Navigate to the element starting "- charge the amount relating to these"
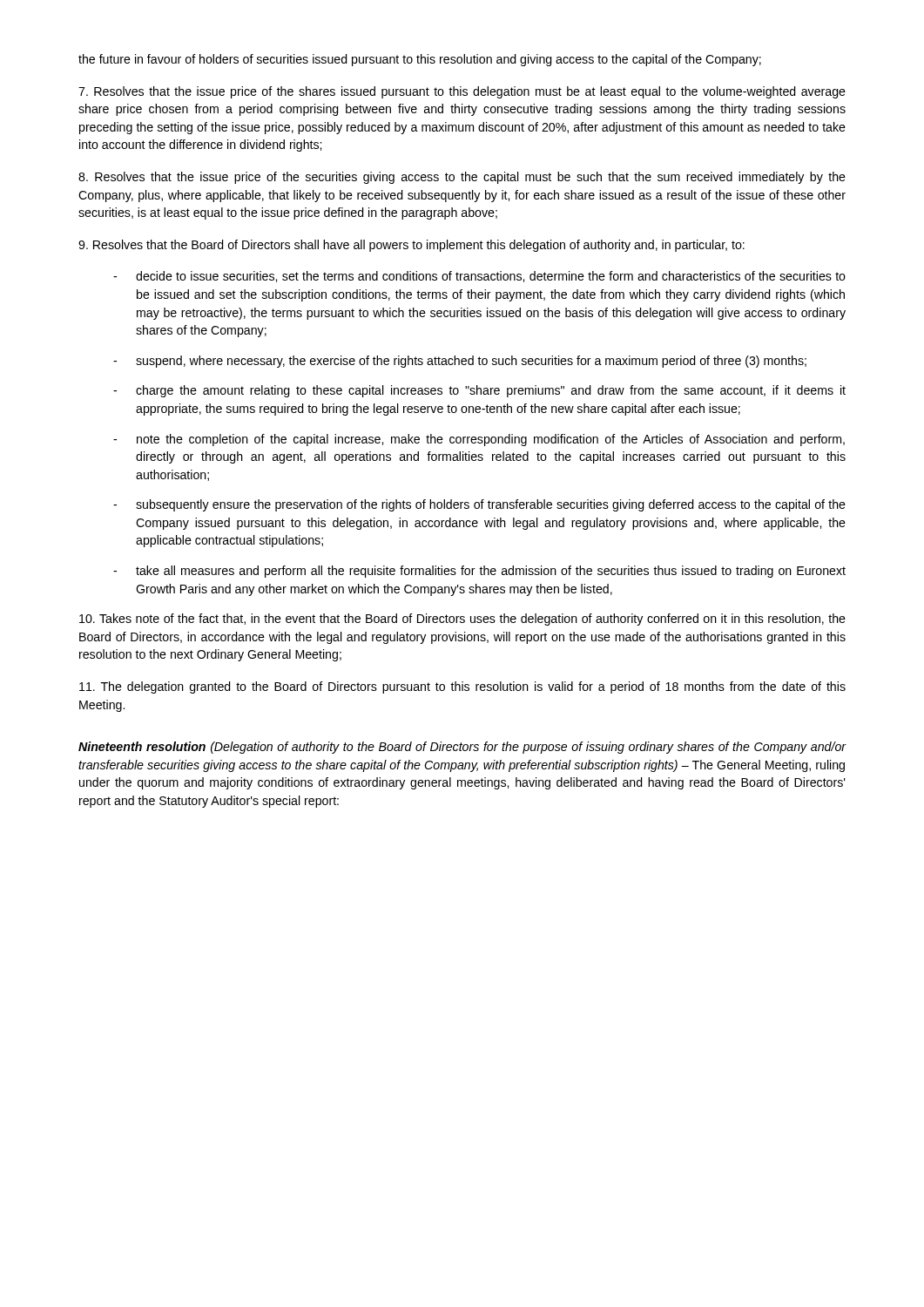The width and height of the screenshot is (924, 1307). point(479,400)
